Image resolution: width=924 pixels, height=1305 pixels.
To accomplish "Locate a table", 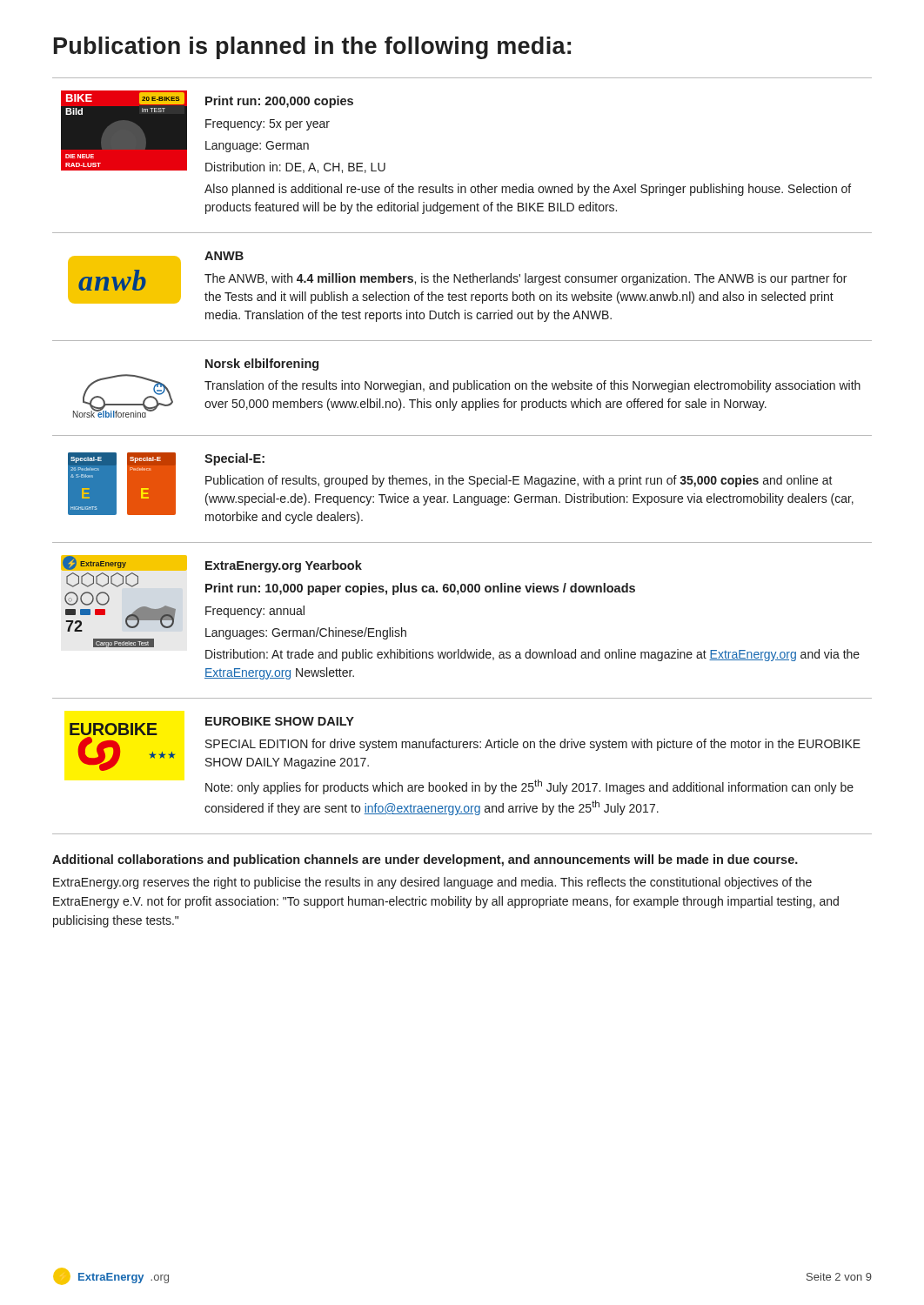I will [462, 456].
